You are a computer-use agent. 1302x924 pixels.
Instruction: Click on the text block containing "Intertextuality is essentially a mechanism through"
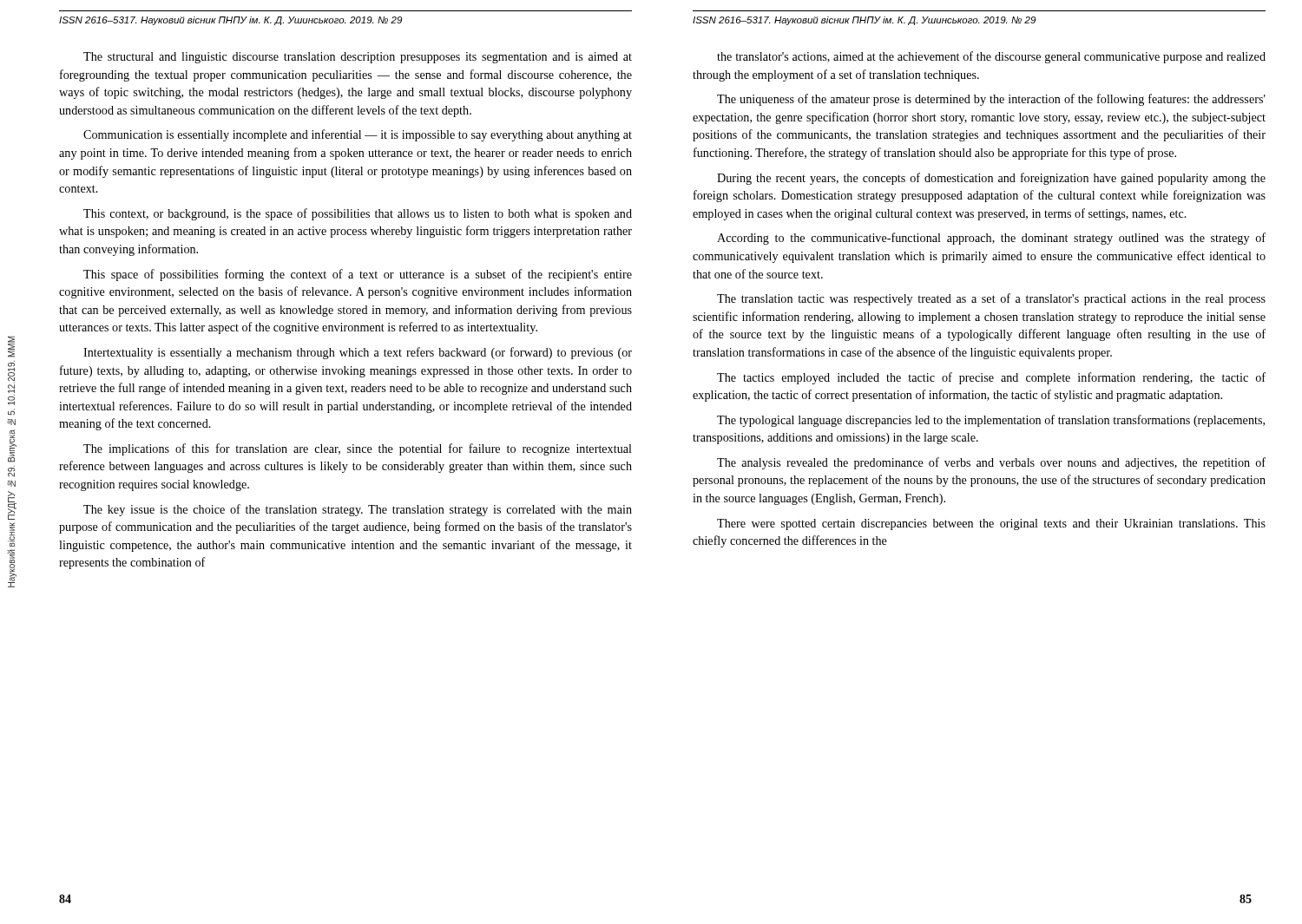click(x=345, y=388)
